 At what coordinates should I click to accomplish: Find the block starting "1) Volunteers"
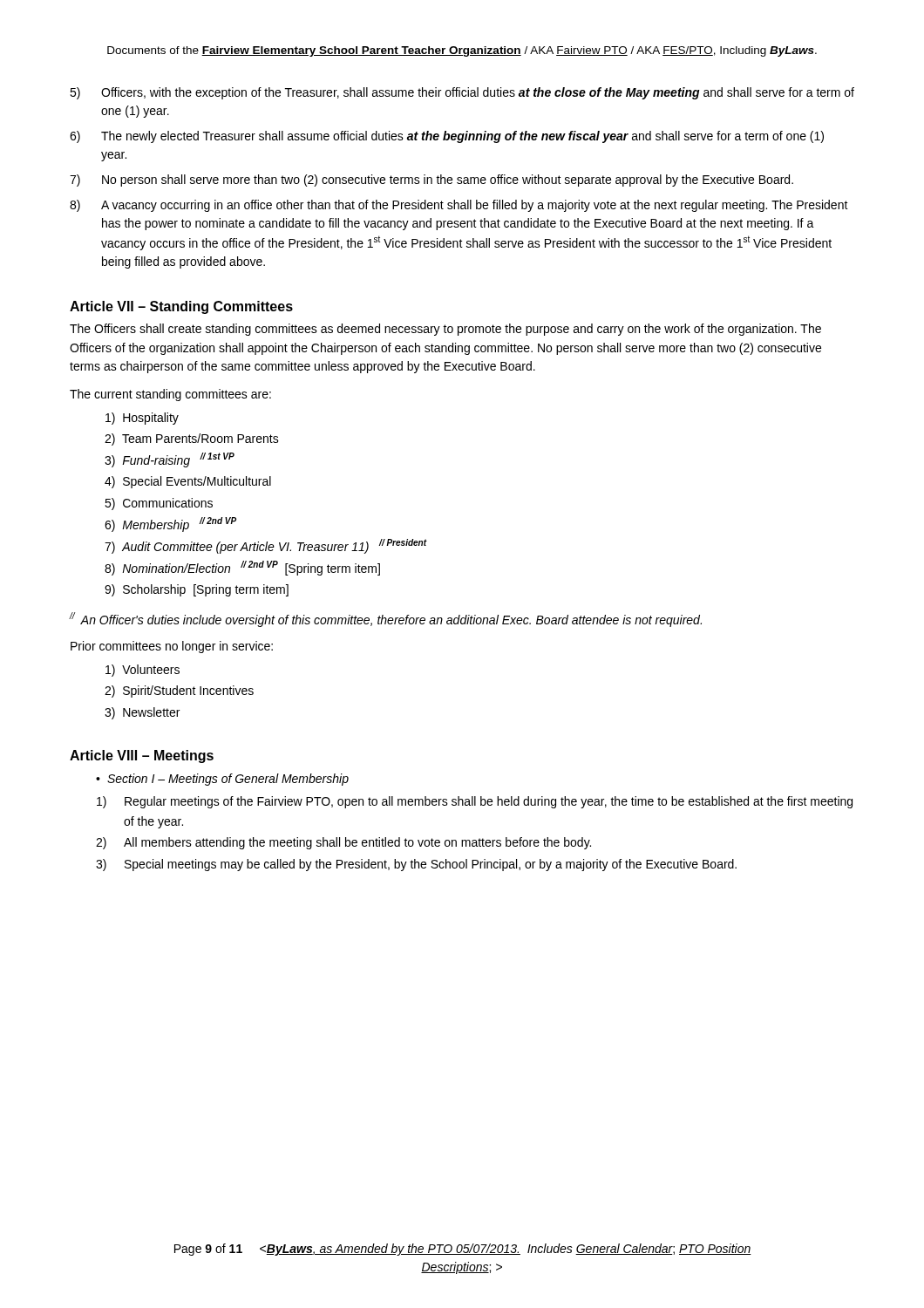pyautogui.click(x=142, y=670)
